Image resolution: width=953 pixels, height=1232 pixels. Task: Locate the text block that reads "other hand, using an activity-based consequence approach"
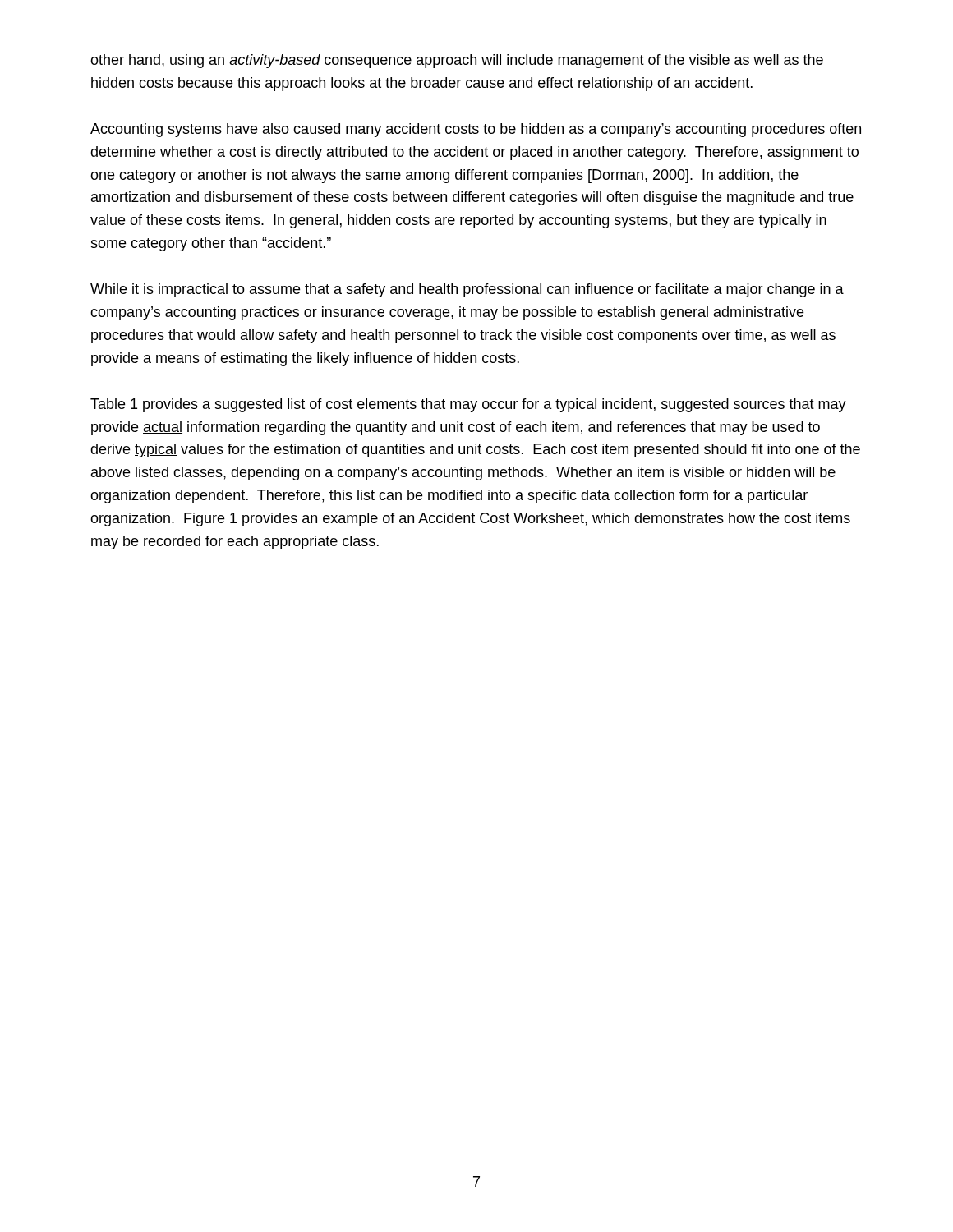click(x=457, y=71)
